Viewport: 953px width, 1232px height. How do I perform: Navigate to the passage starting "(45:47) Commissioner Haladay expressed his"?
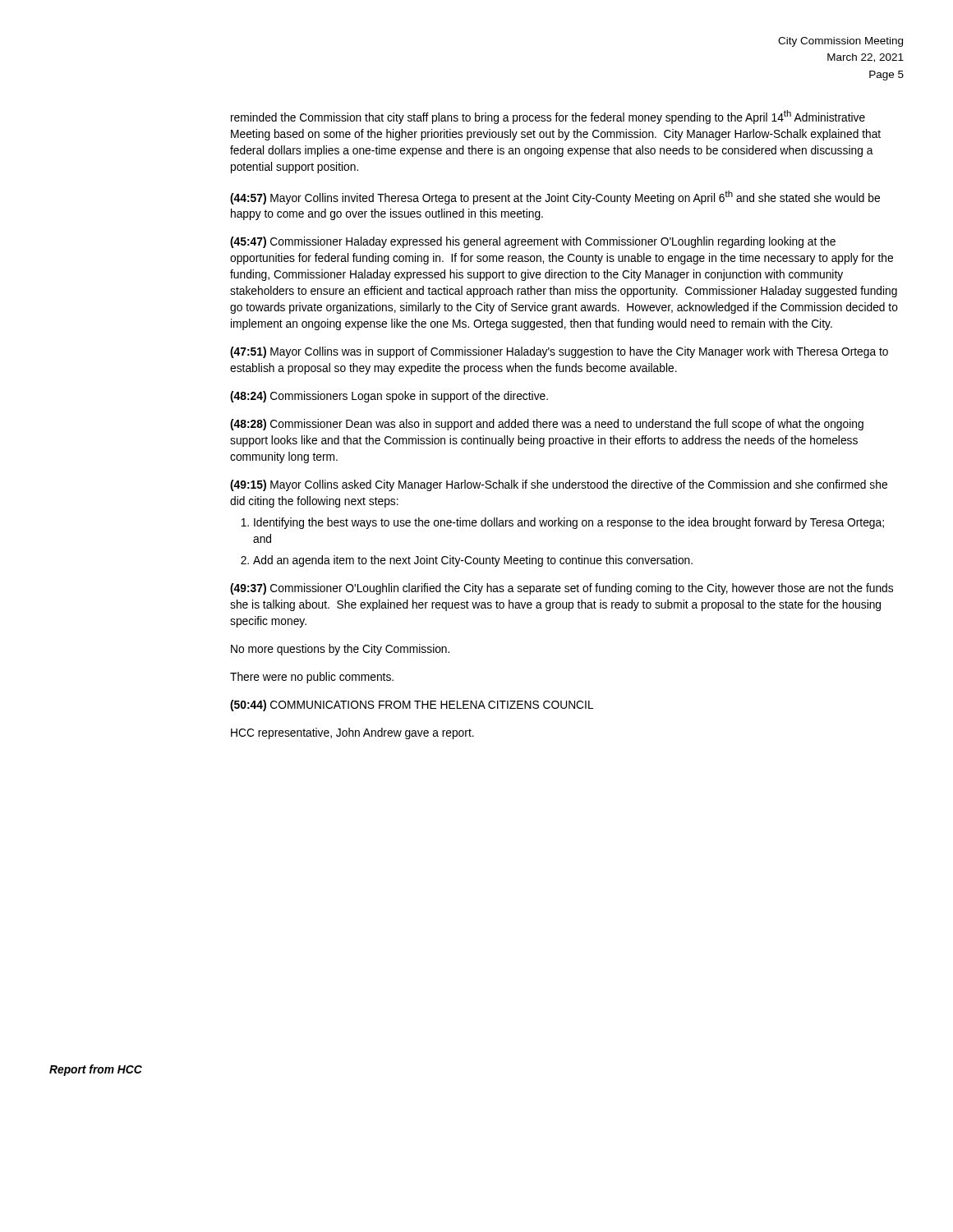564,283
